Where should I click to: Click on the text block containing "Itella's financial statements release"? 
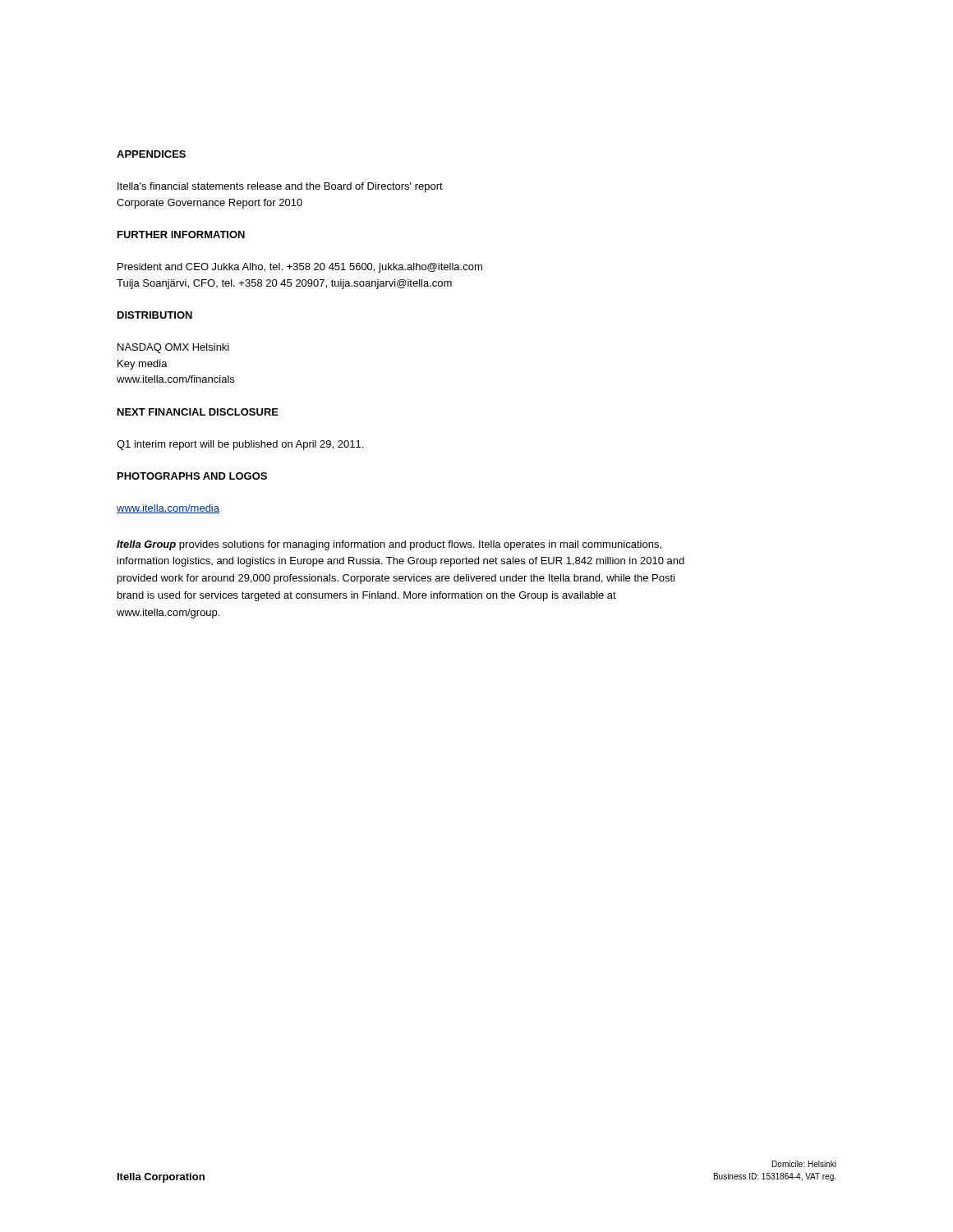404,194
